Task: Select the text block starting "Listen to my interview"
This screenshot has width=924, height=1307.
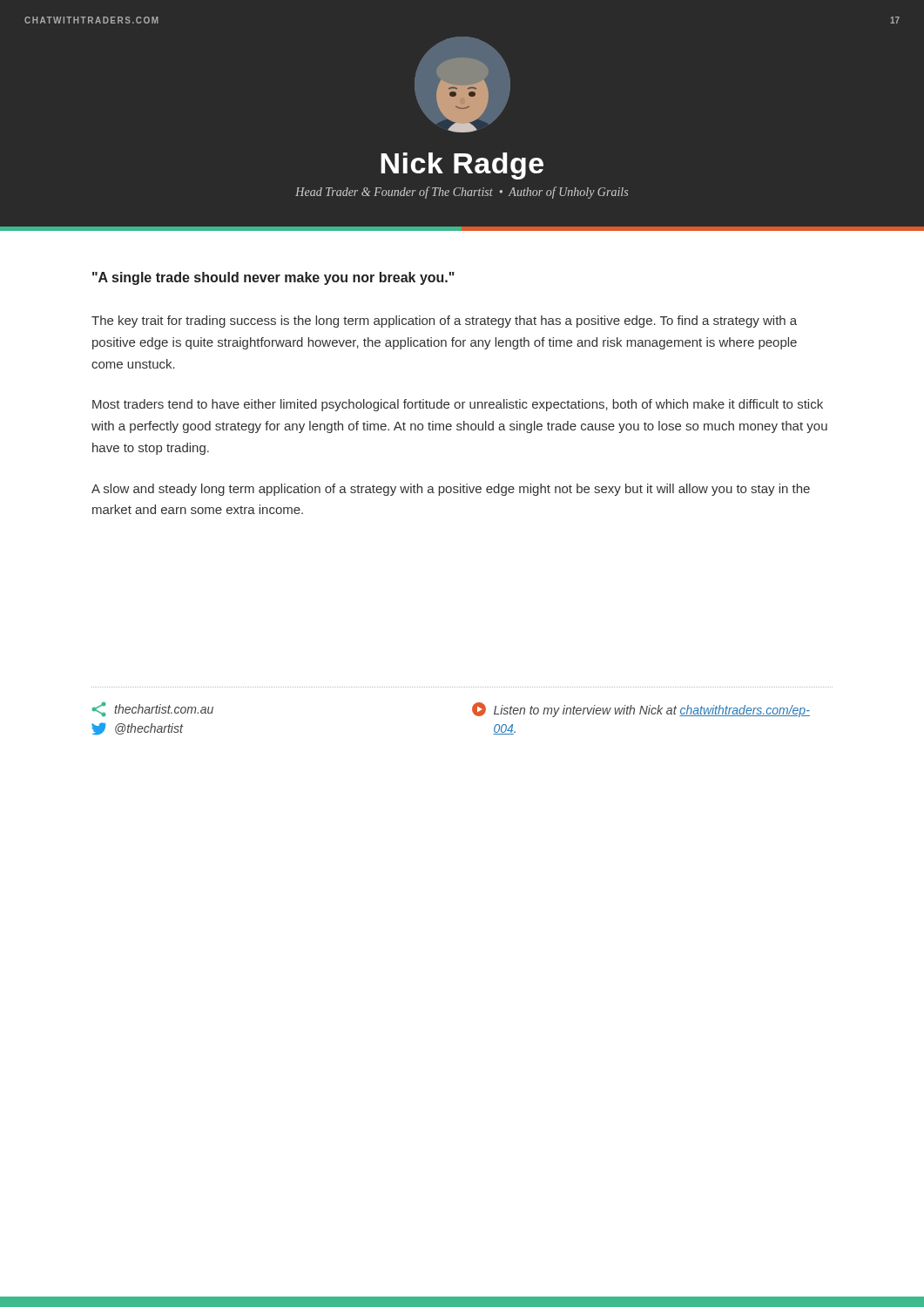Action: [x=652, y=720]
